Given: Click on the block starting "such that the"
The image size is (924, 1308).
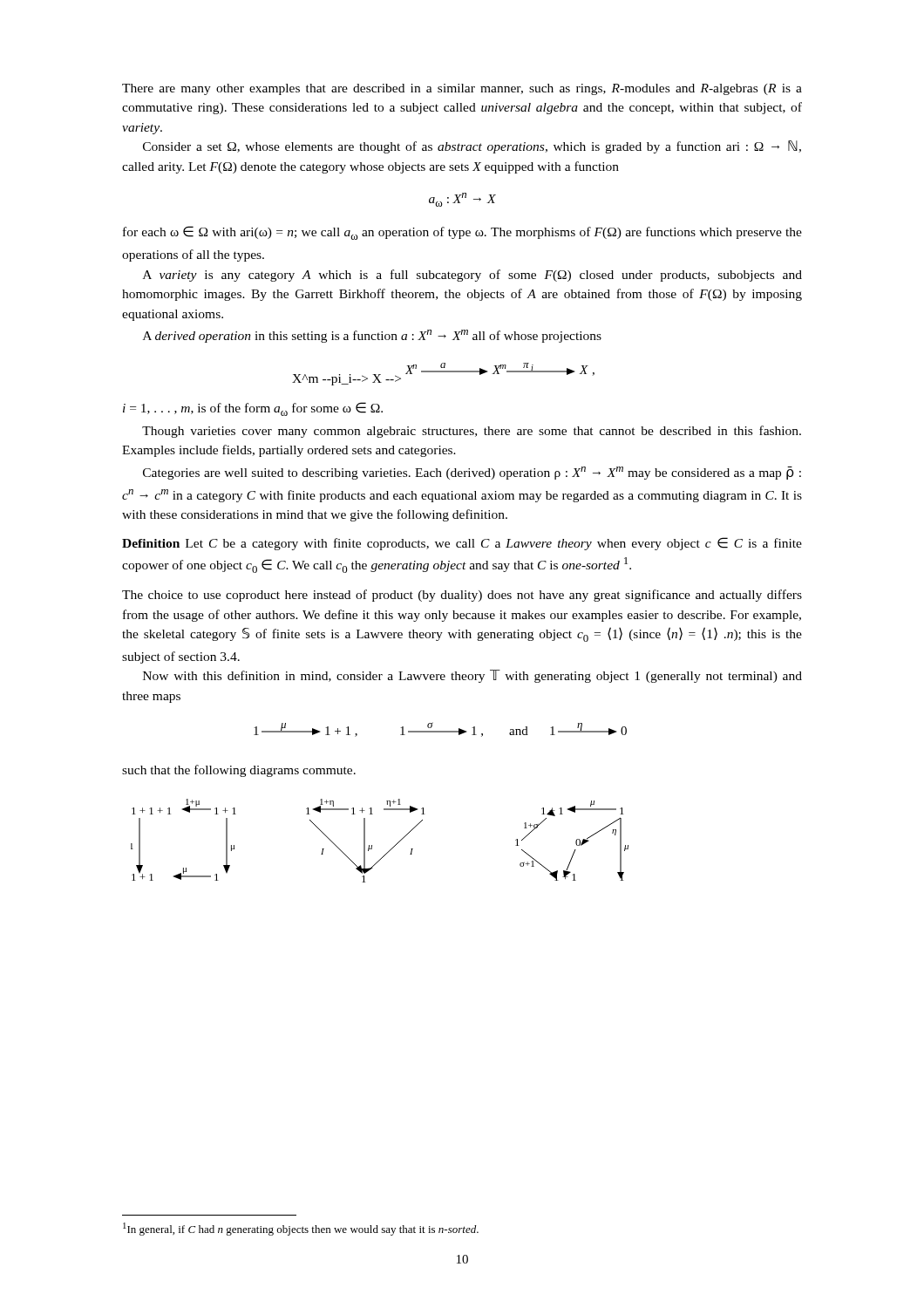Looking at the screenshot, I should tap(239, 771).
